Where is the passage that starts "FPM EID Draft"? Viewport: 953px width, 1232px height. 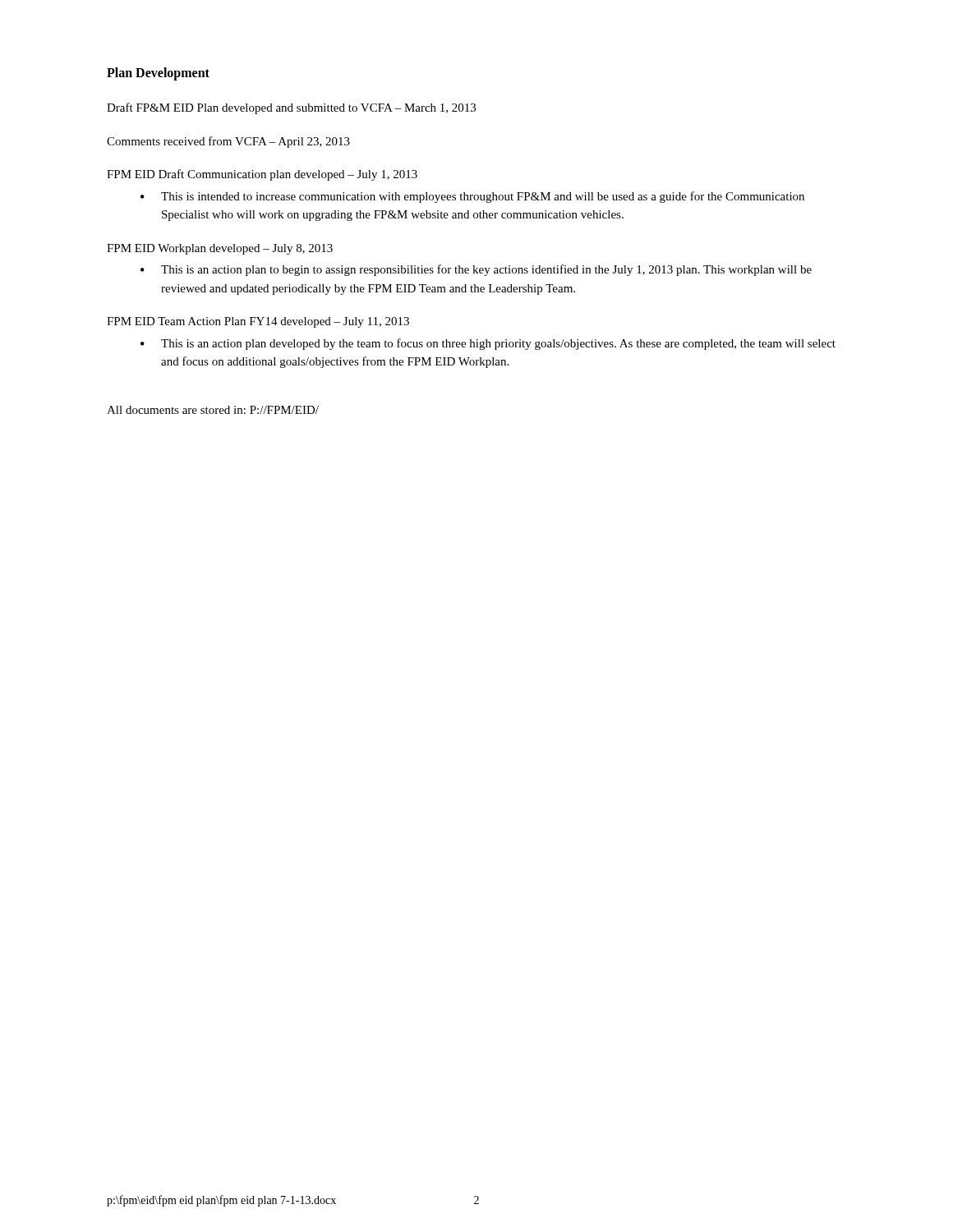coord(262,174)
